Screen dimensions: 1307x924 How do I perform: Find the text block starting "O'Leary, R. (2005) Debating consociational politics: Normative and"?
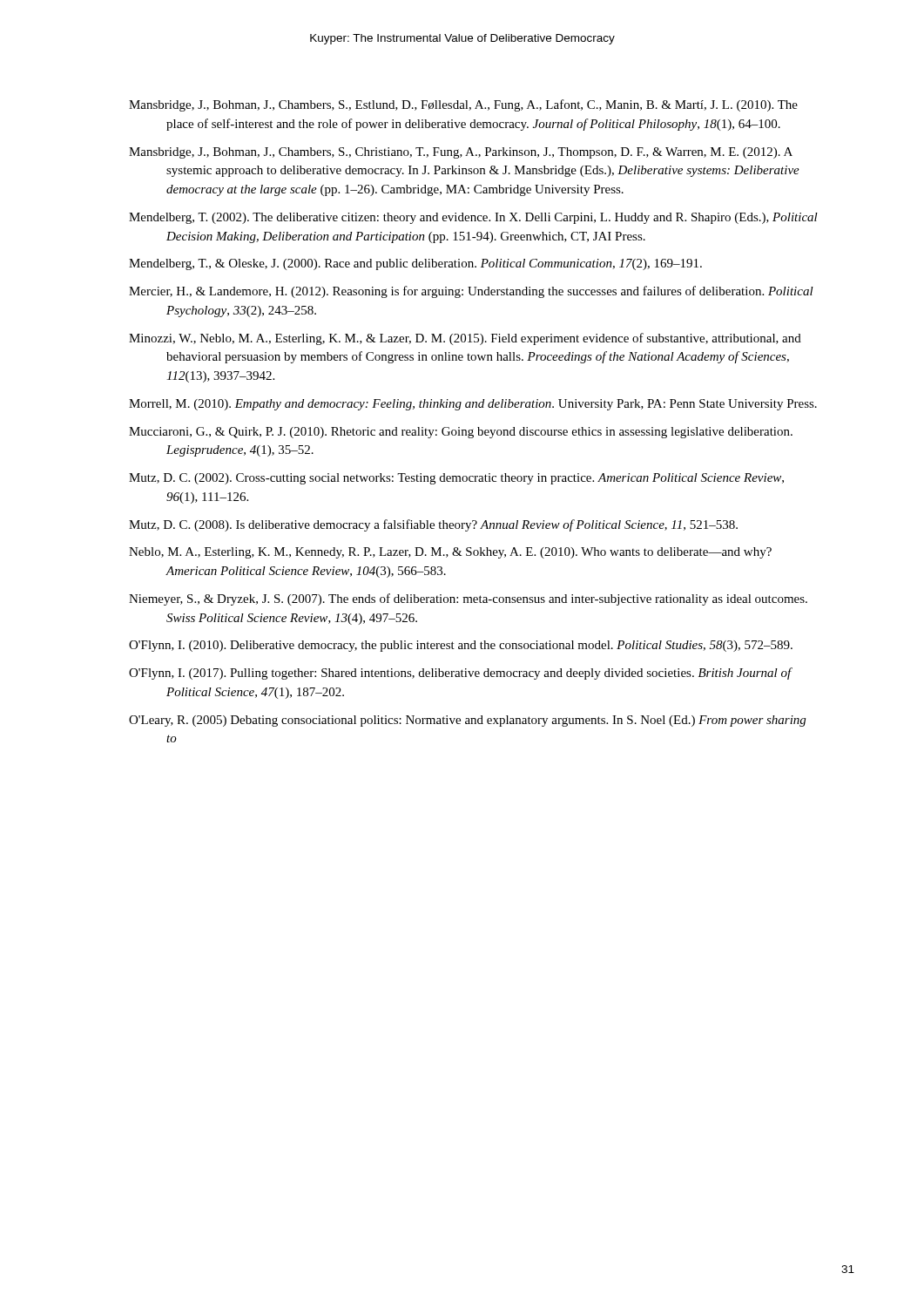tap(468, 729)
